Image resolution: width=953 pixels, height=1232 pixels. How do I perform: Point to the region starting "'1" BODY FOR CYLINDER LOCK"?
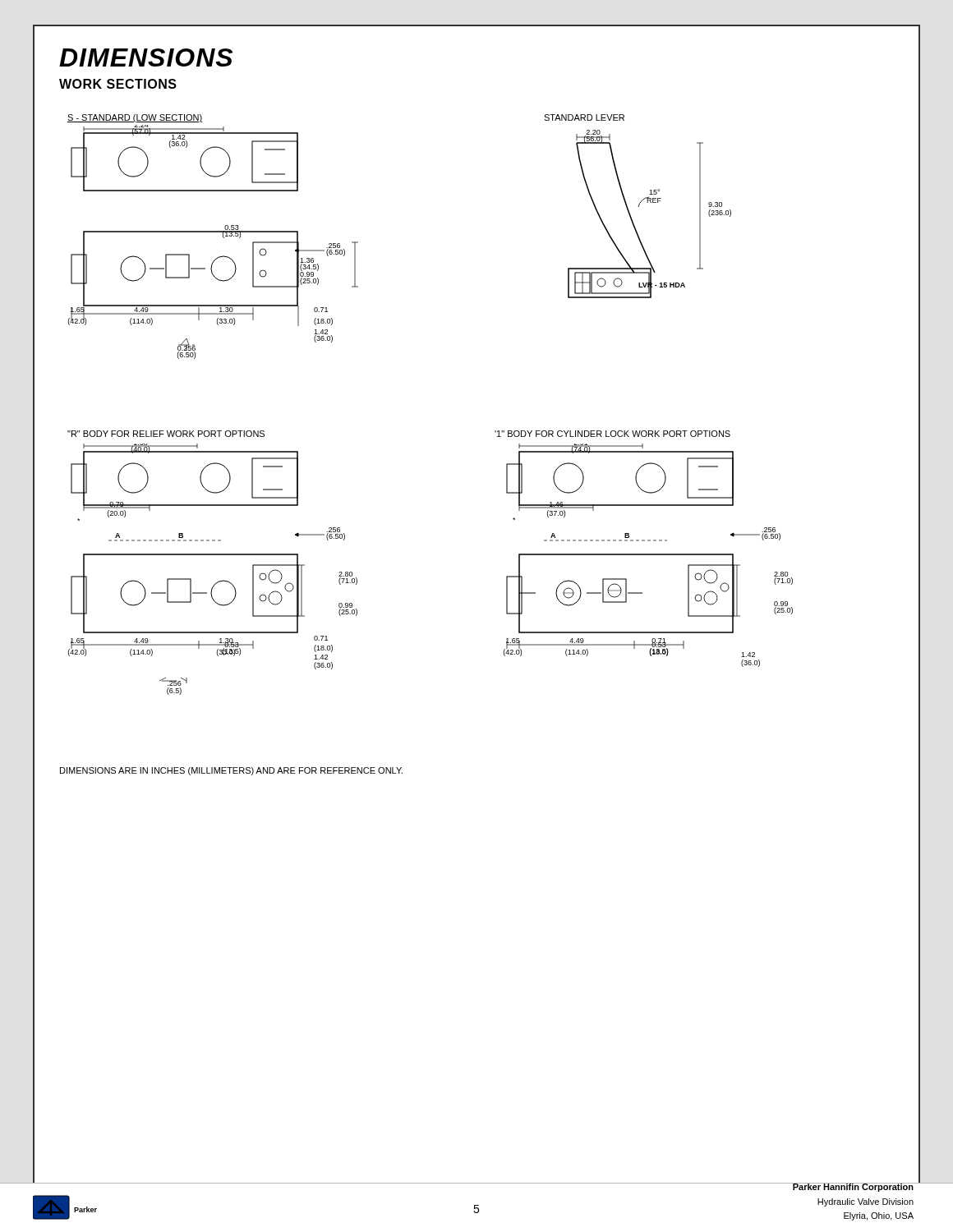click(613, 434)
